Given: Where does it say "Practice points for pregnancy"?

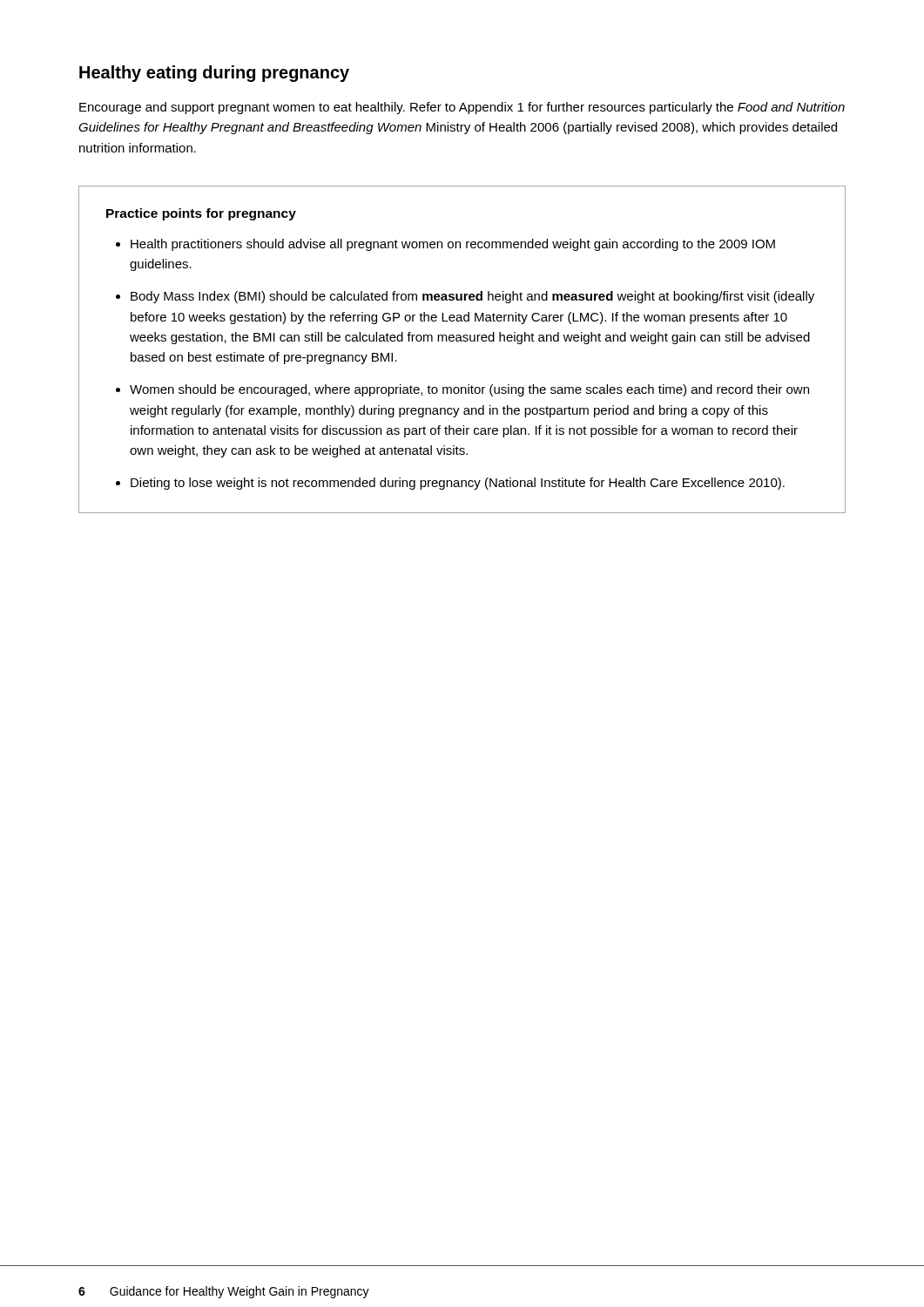Looking at the screenshot, I should pyautogui.click(x=201, y=214).
